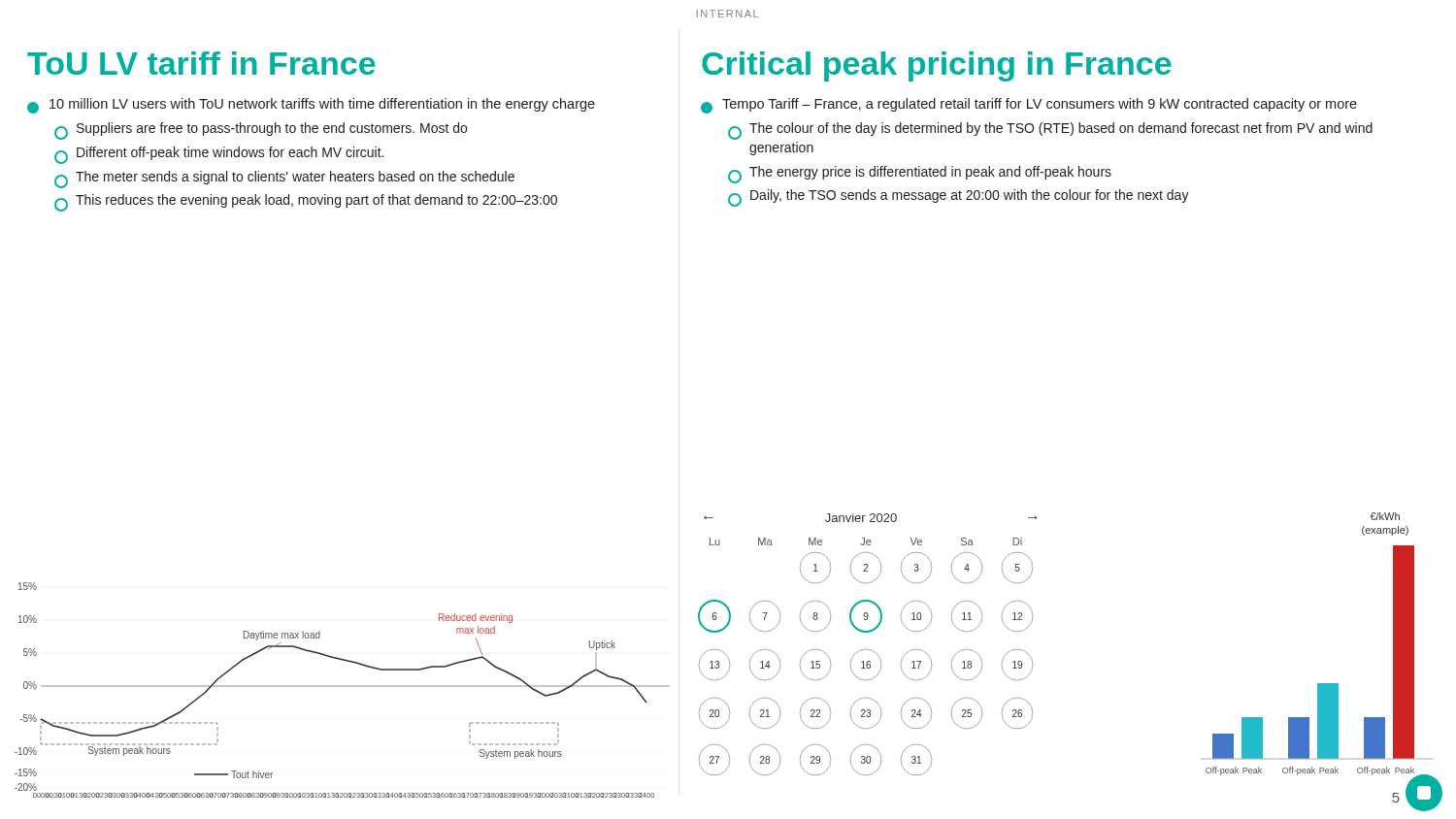Navigate to the text starting "ToU LV tariff in France"

point(202,63)
